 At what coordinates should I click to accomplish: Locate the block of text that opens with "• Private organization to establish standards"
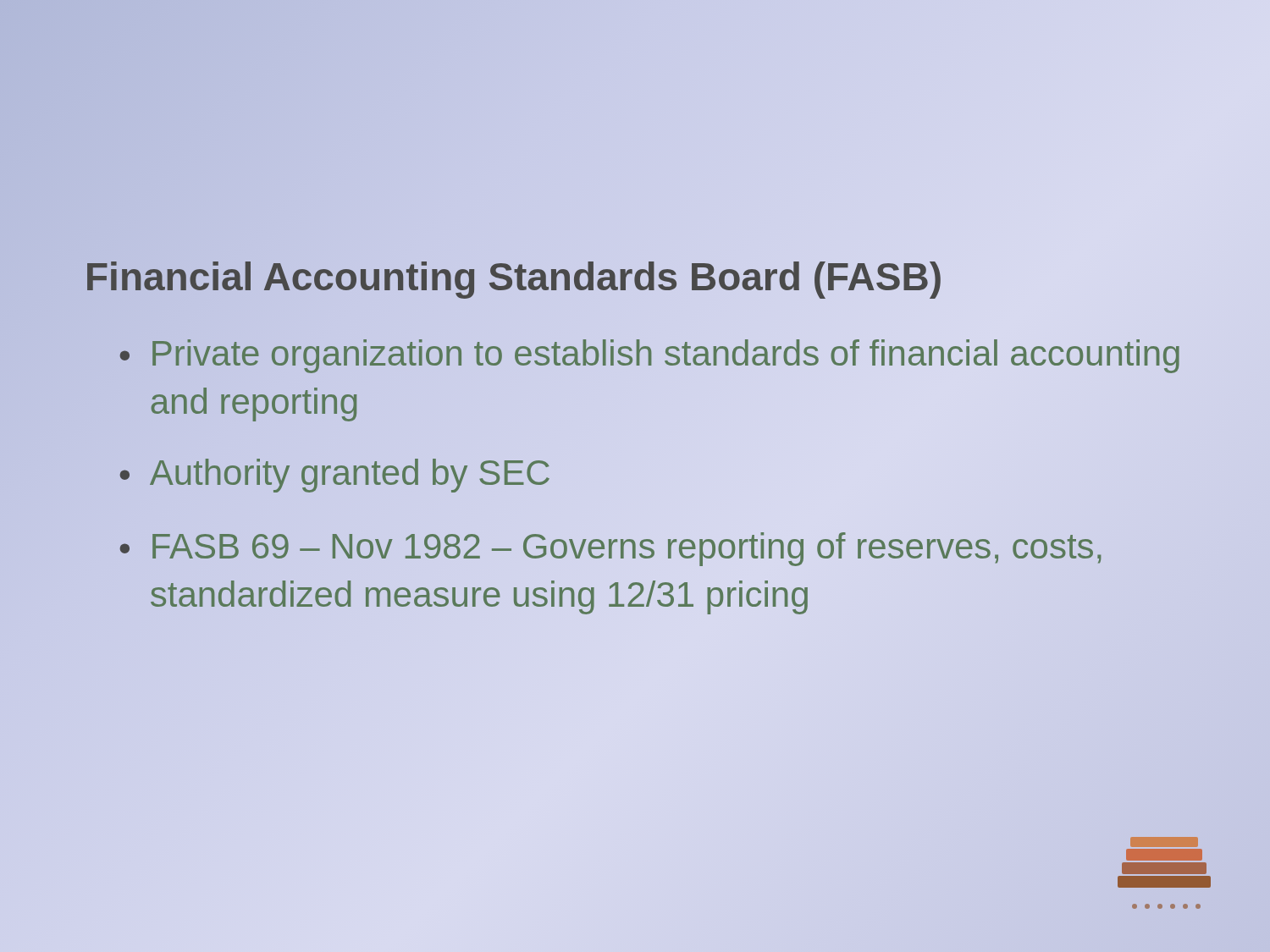(x=652, y=378)
